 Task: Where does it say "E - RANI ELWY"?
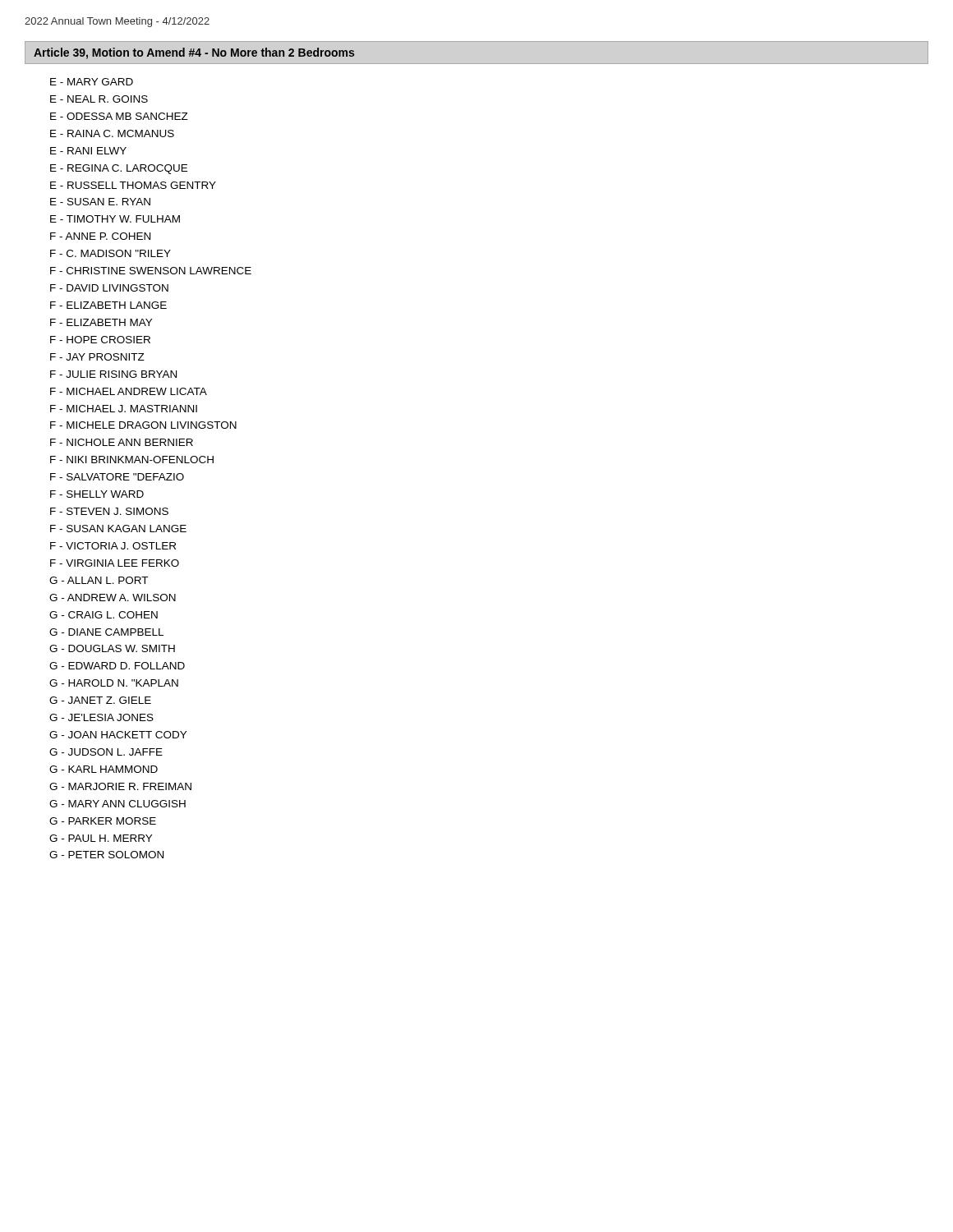[88, 150]
